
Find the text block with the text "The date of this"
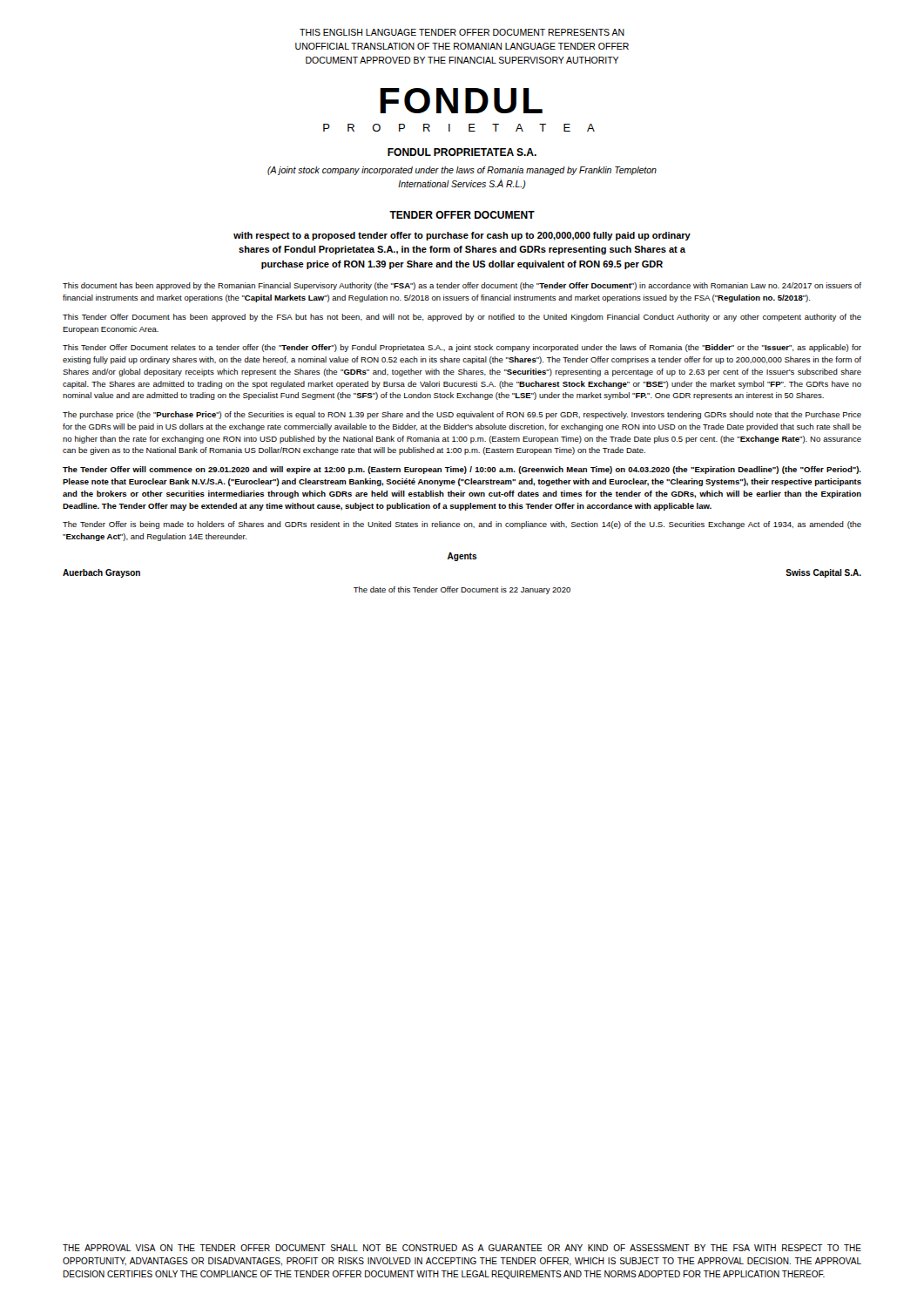[462, 589]
